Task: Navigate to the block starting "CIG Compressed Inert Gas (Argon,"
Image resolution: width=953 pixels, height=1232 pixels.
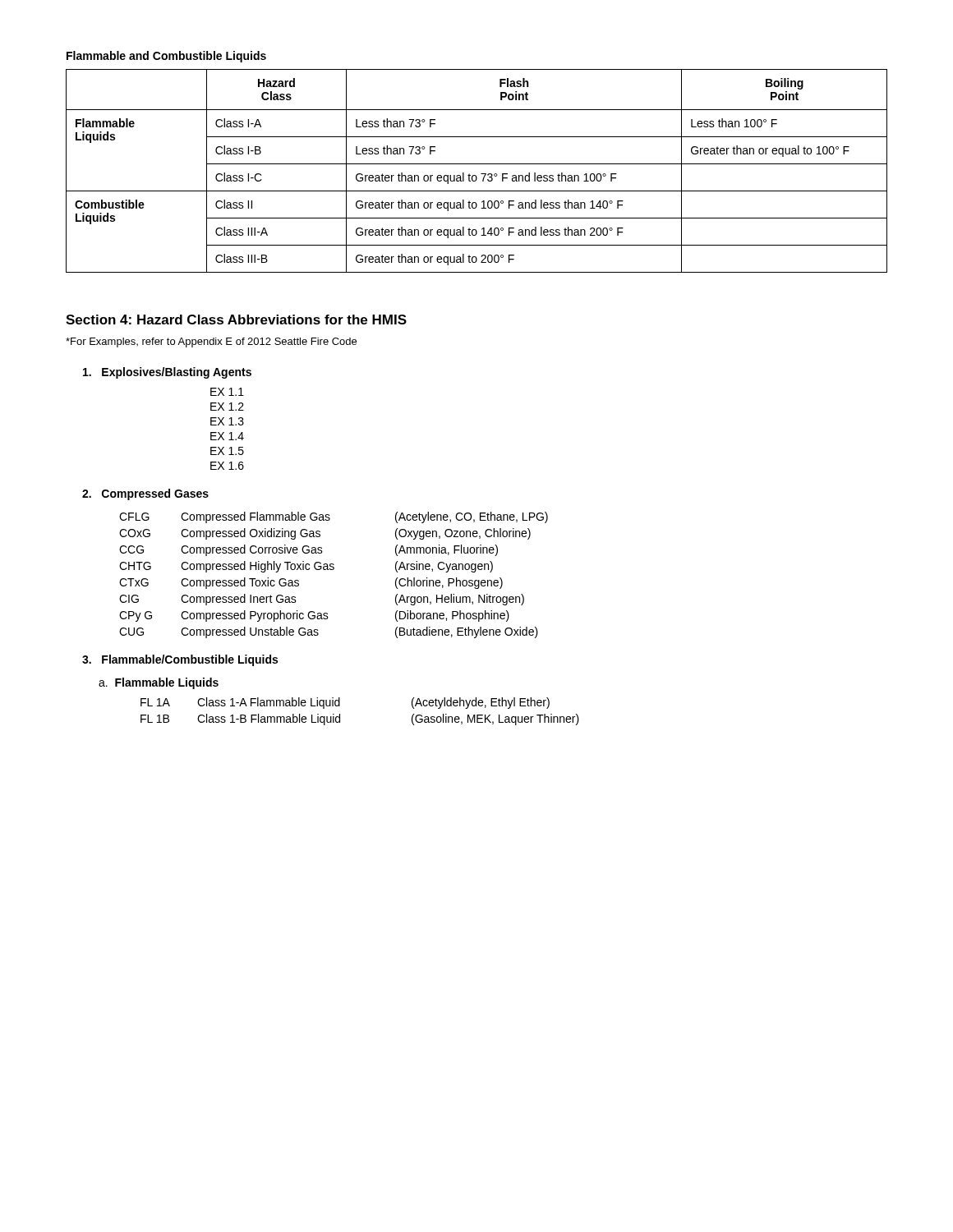Action: pyautogui.click(x=388, y=599)
